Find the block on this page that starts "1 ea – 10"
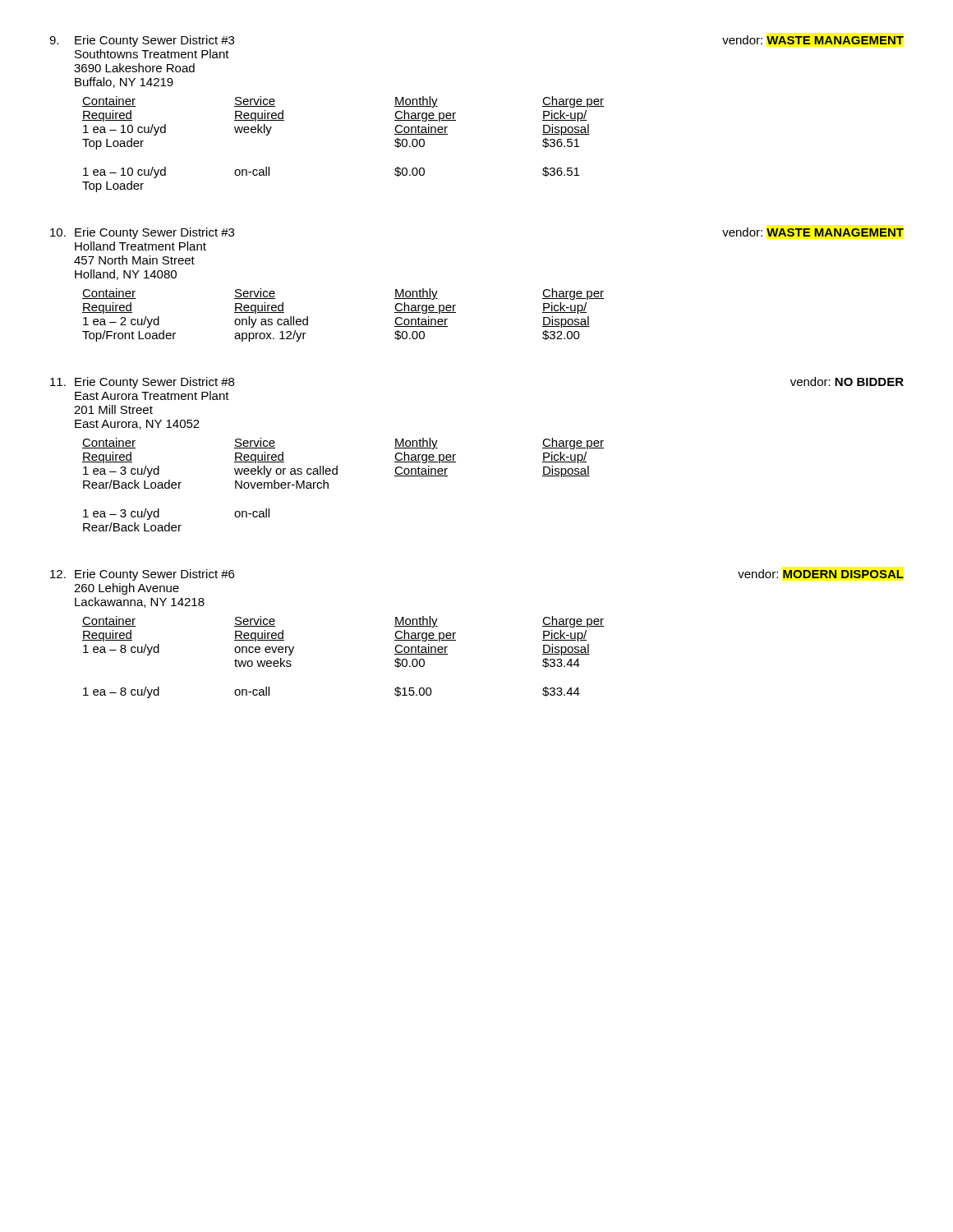 click(386, 178)
